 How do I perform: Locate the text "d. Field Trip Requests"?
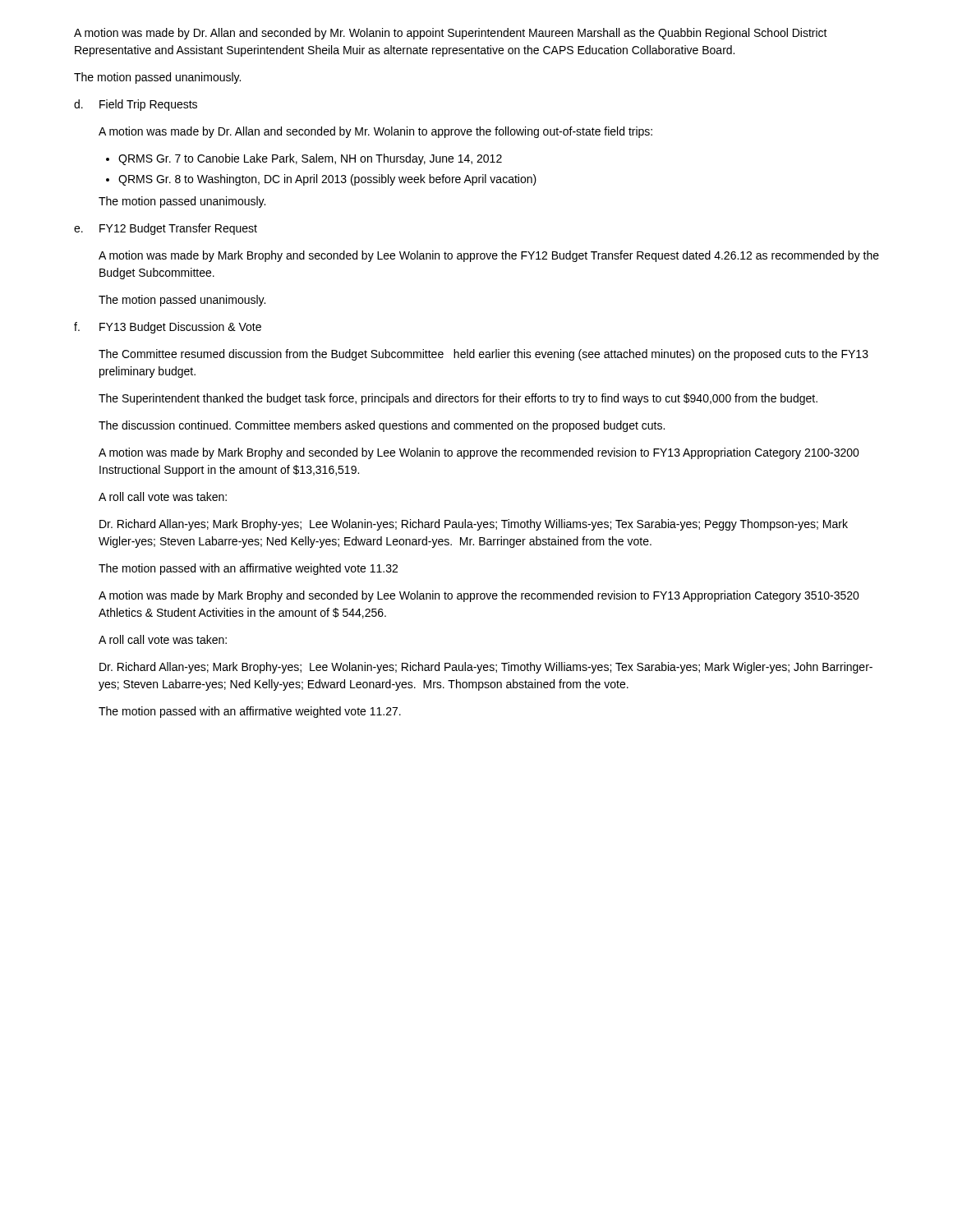(136, 105)
